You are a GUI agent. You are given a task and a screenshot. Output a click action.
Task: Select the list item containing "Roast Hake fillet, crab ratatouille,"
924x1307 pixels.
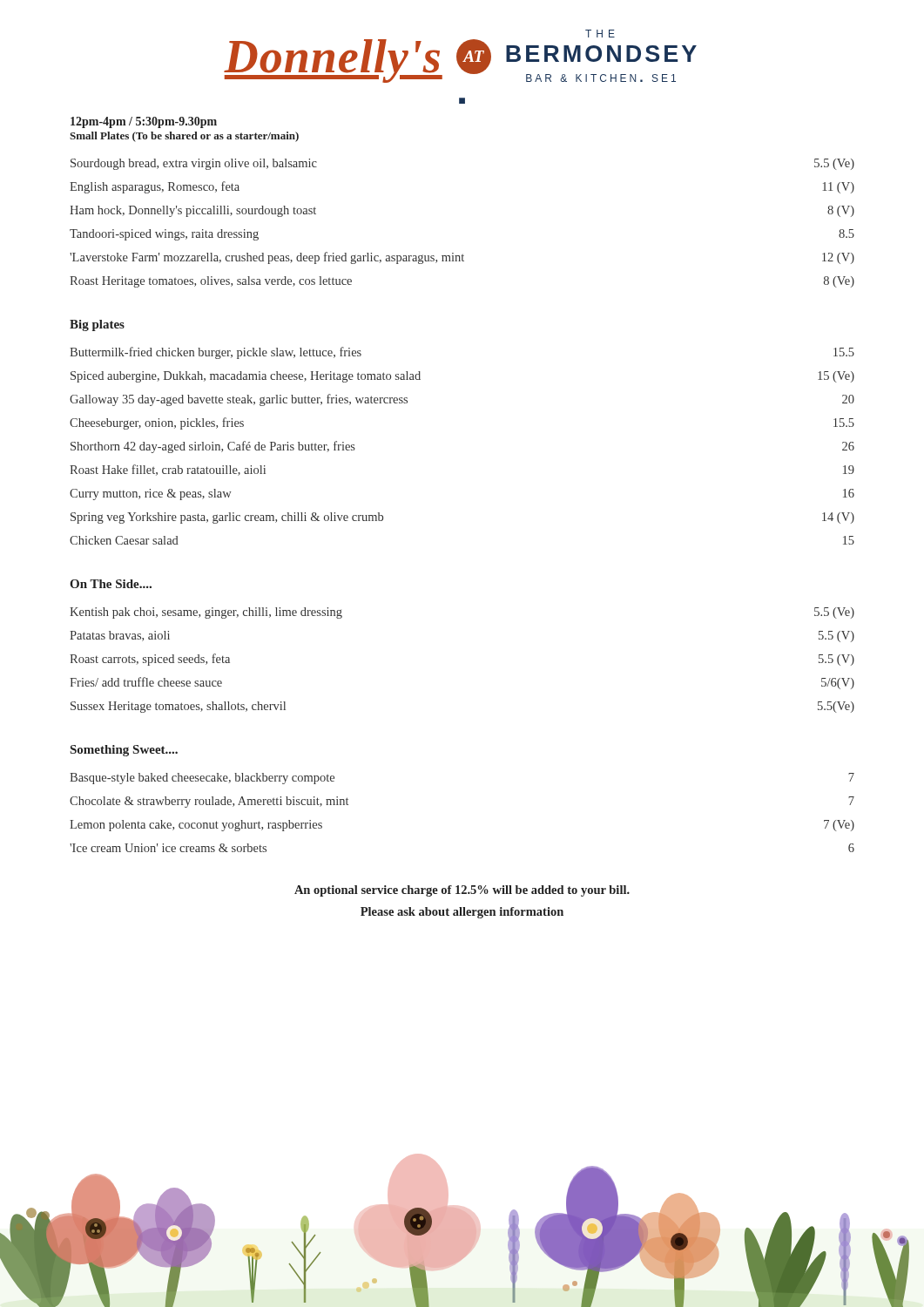pyautogui.click(x=173, y=469)
